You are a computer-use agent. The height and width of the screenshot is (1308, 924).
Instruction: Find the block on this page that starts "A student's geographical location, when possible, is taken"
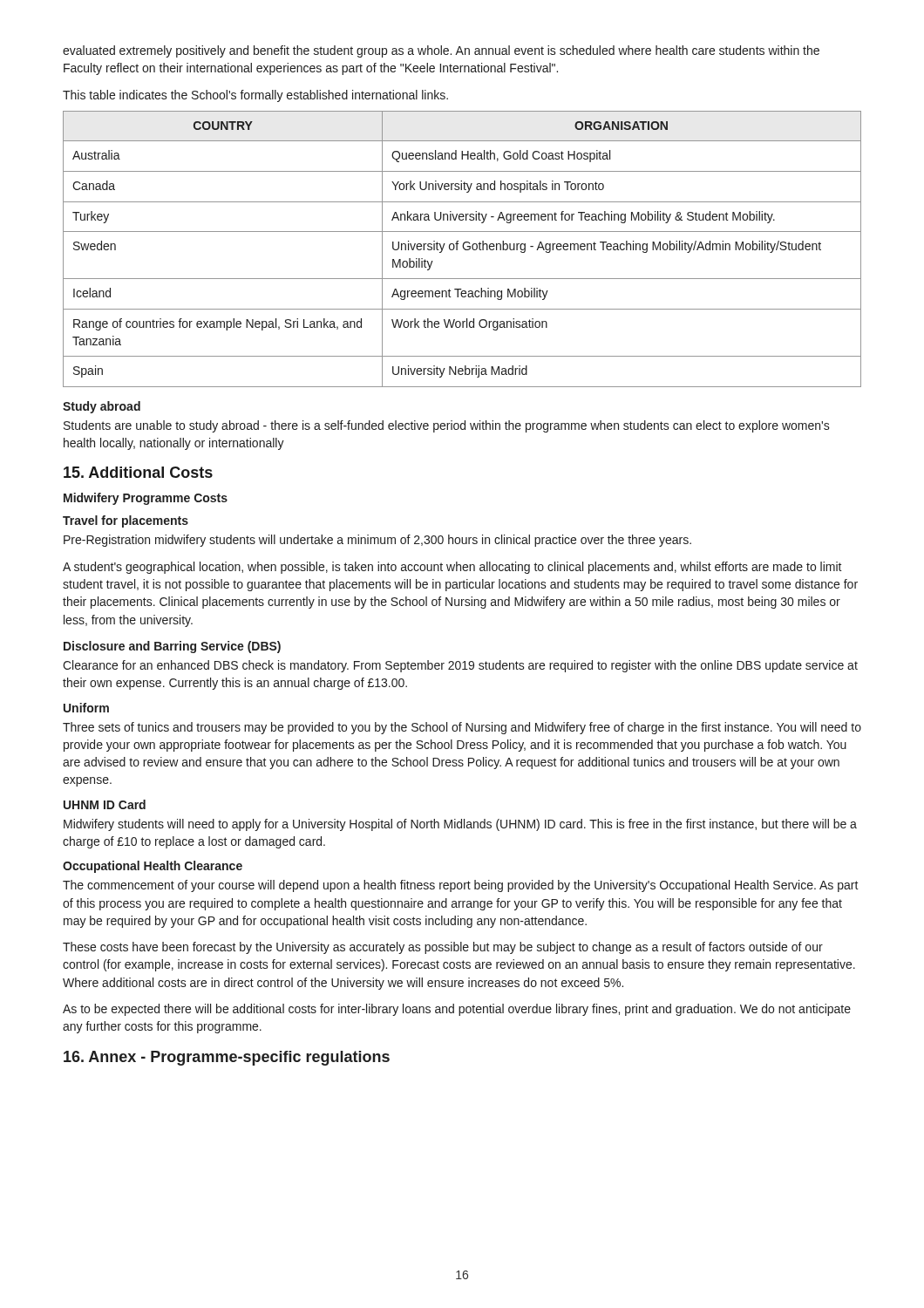(x=460, y=593)
